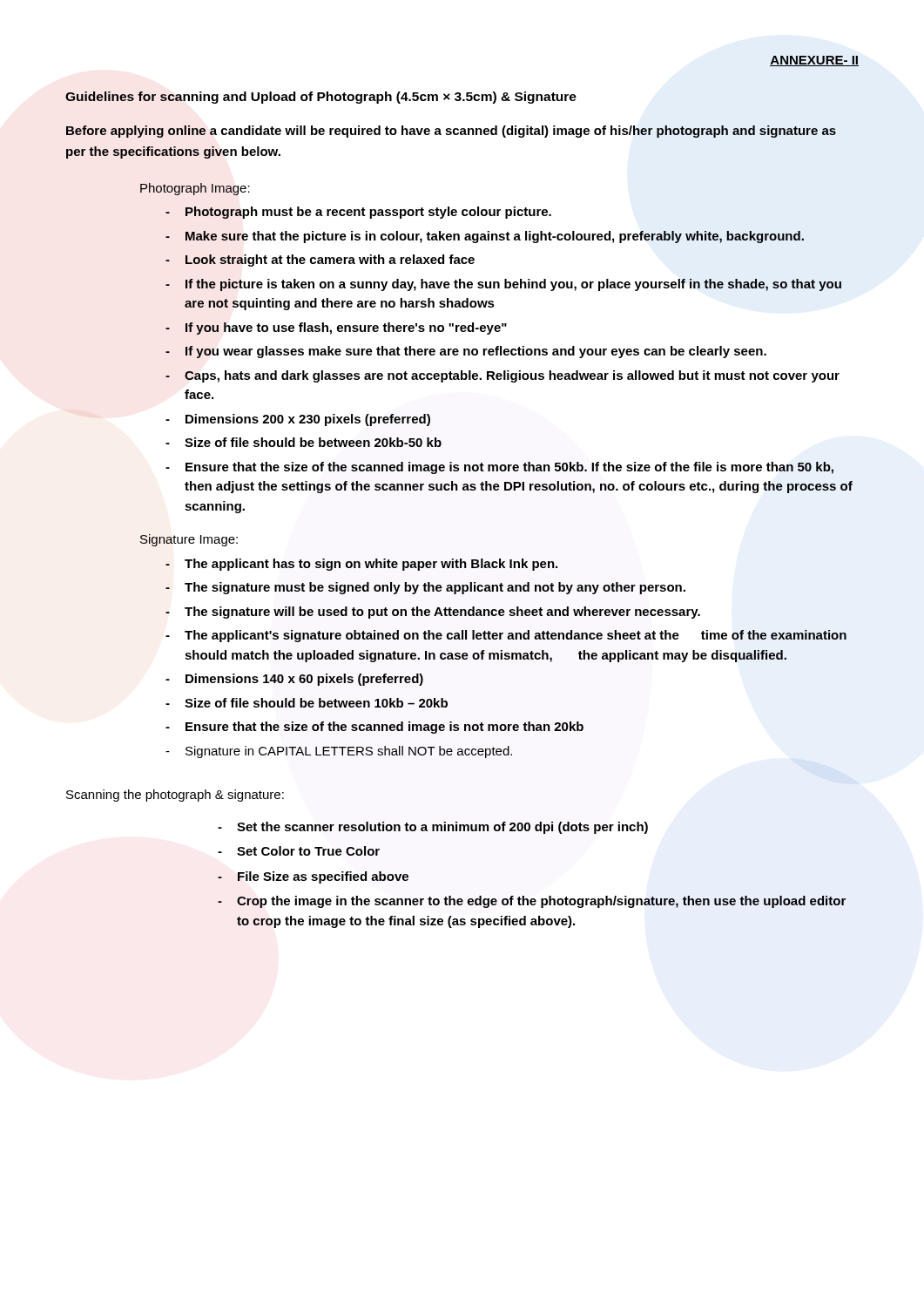Locate the list item with the text "- File Size"
Image resolution: width=924 pixels, height=1307 pixels.
pyautogui.click(x=313, y=877)
